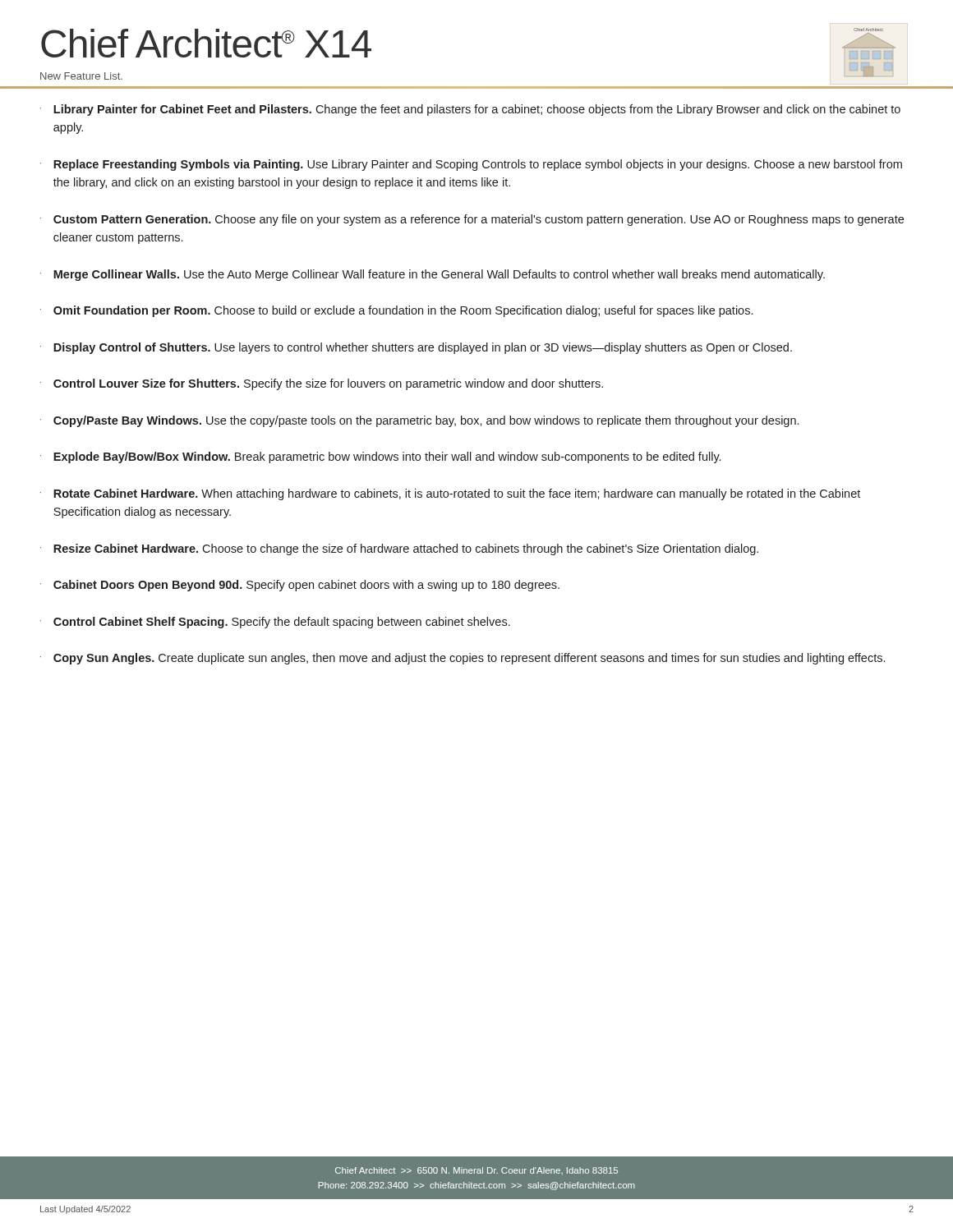Point to the block beginning "· Copy Sun Angles. Create duplicate"
953x1232 pixels.
tap(463, 658)
